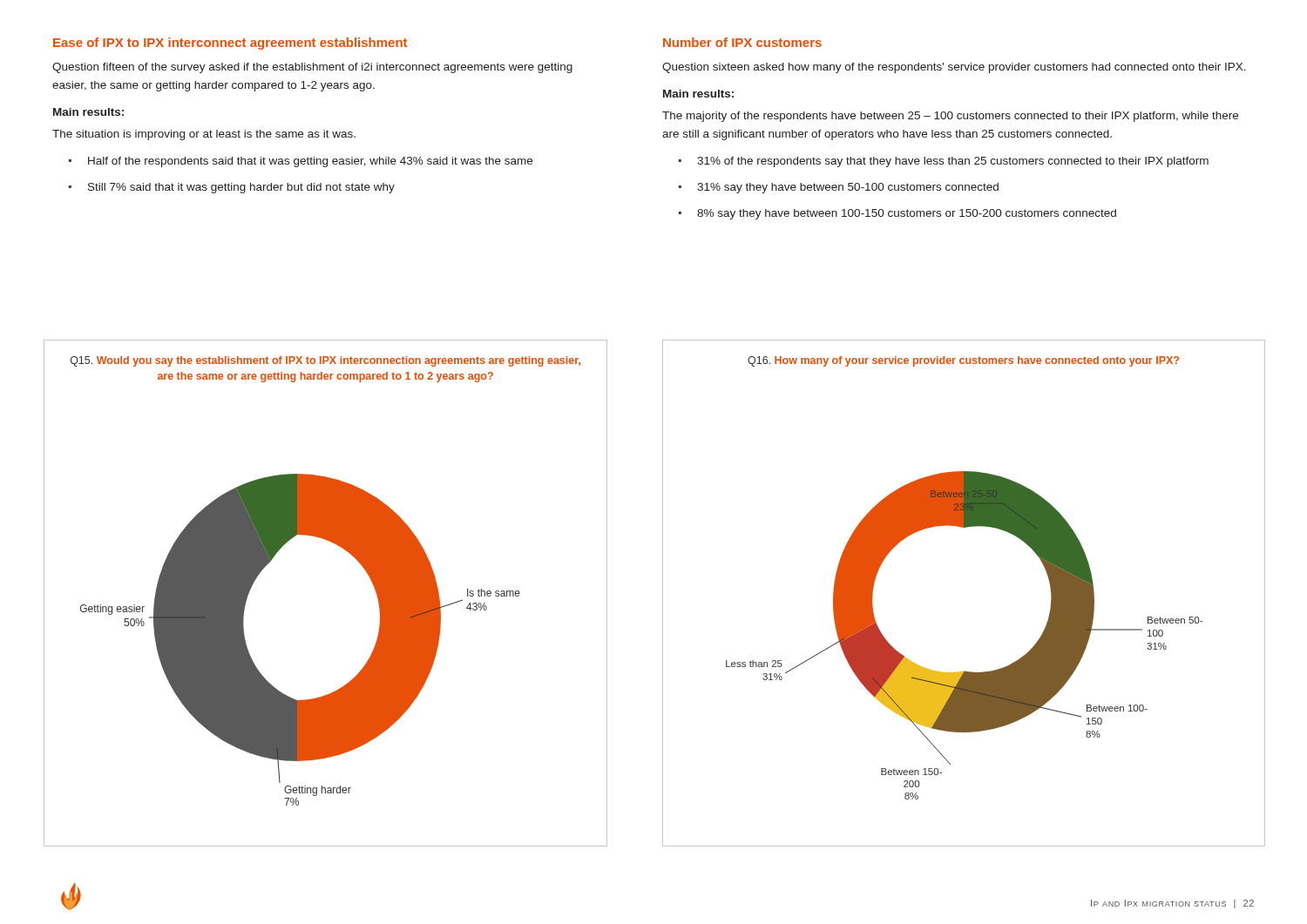Select the logo

coord(70,896)
